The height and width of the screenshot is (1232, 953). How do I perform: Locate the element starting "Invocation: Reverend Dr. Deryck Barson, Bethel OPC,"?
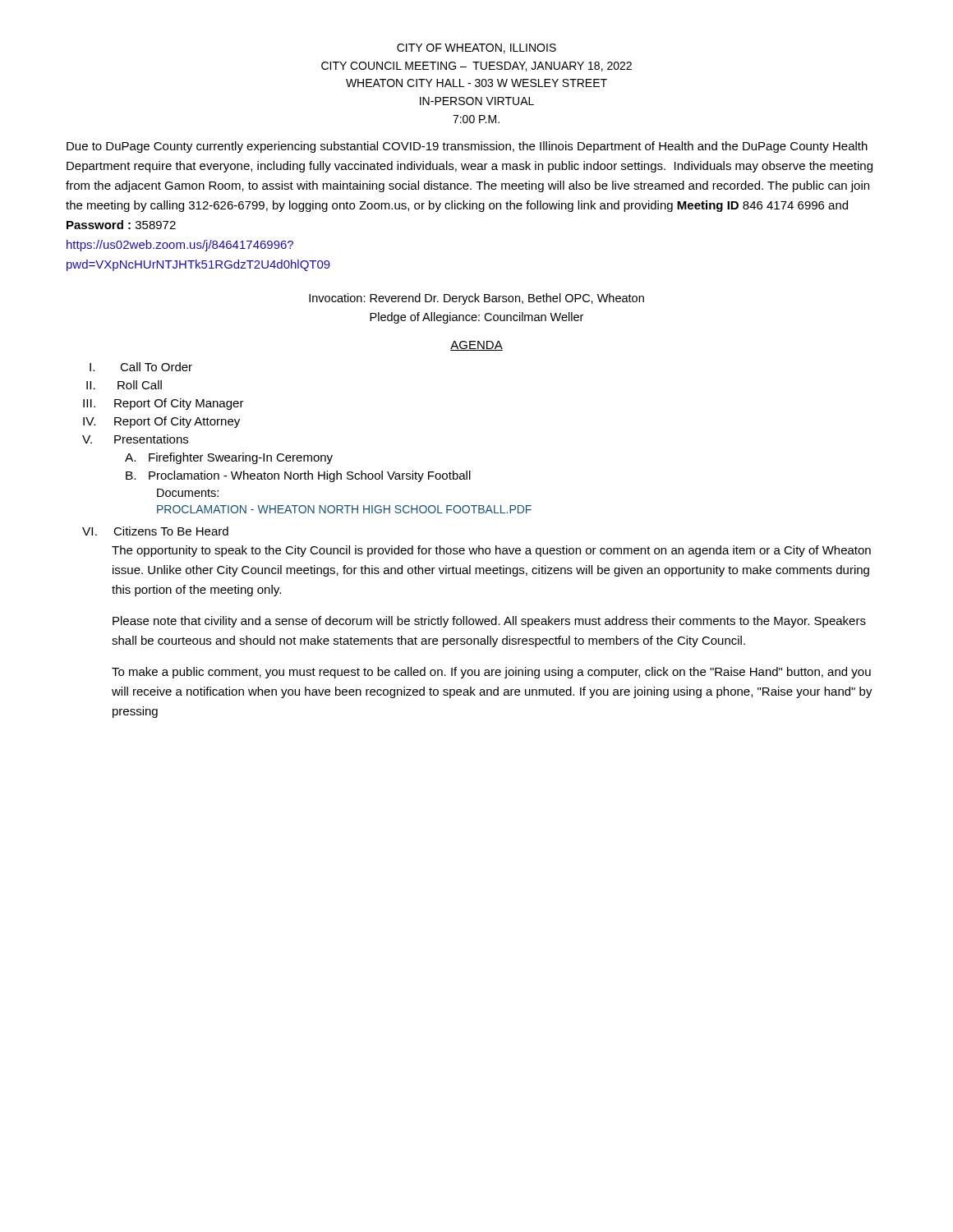tap(476, 308)
